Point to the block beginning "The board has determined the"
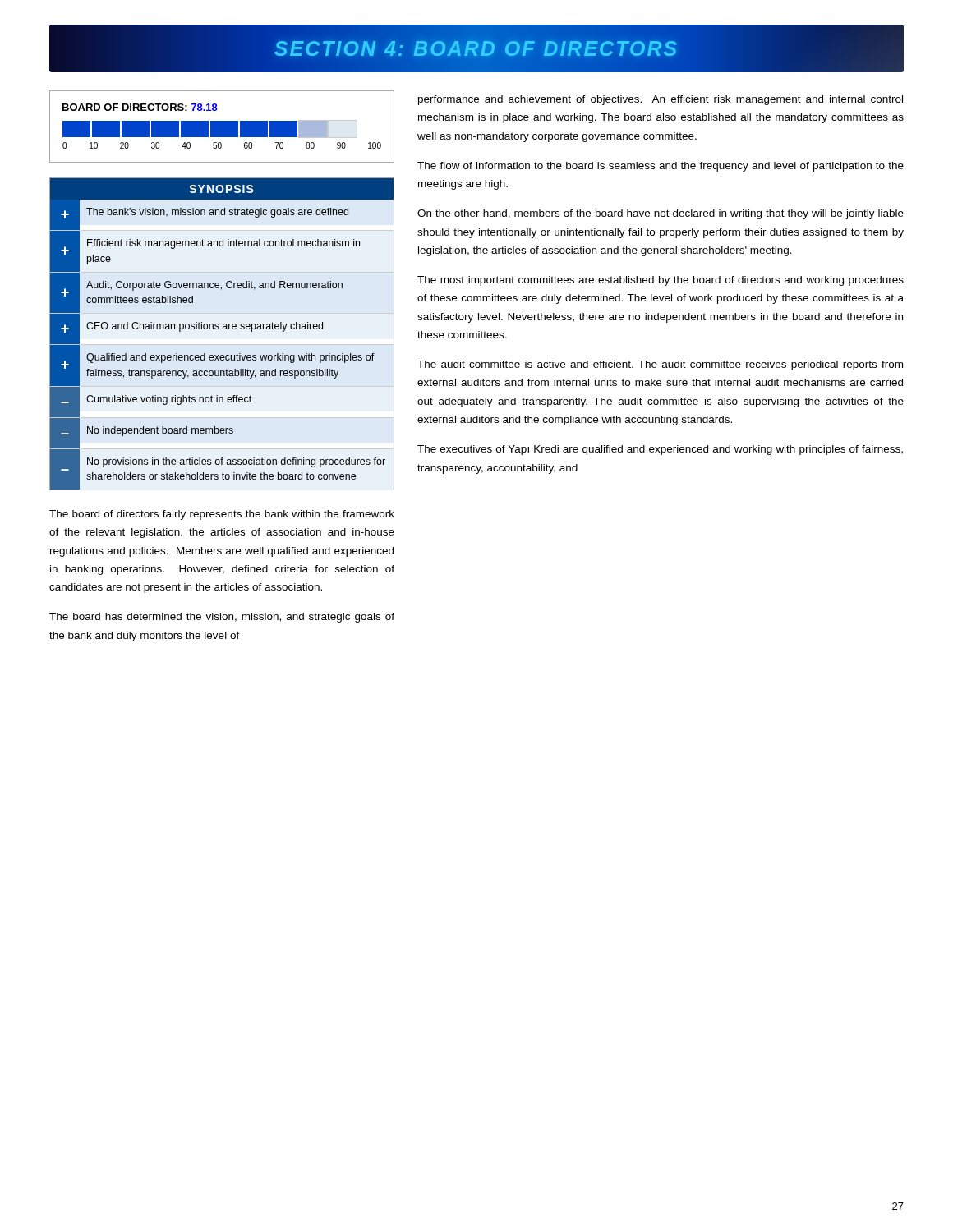953x1232 pixels. [222, 626]
